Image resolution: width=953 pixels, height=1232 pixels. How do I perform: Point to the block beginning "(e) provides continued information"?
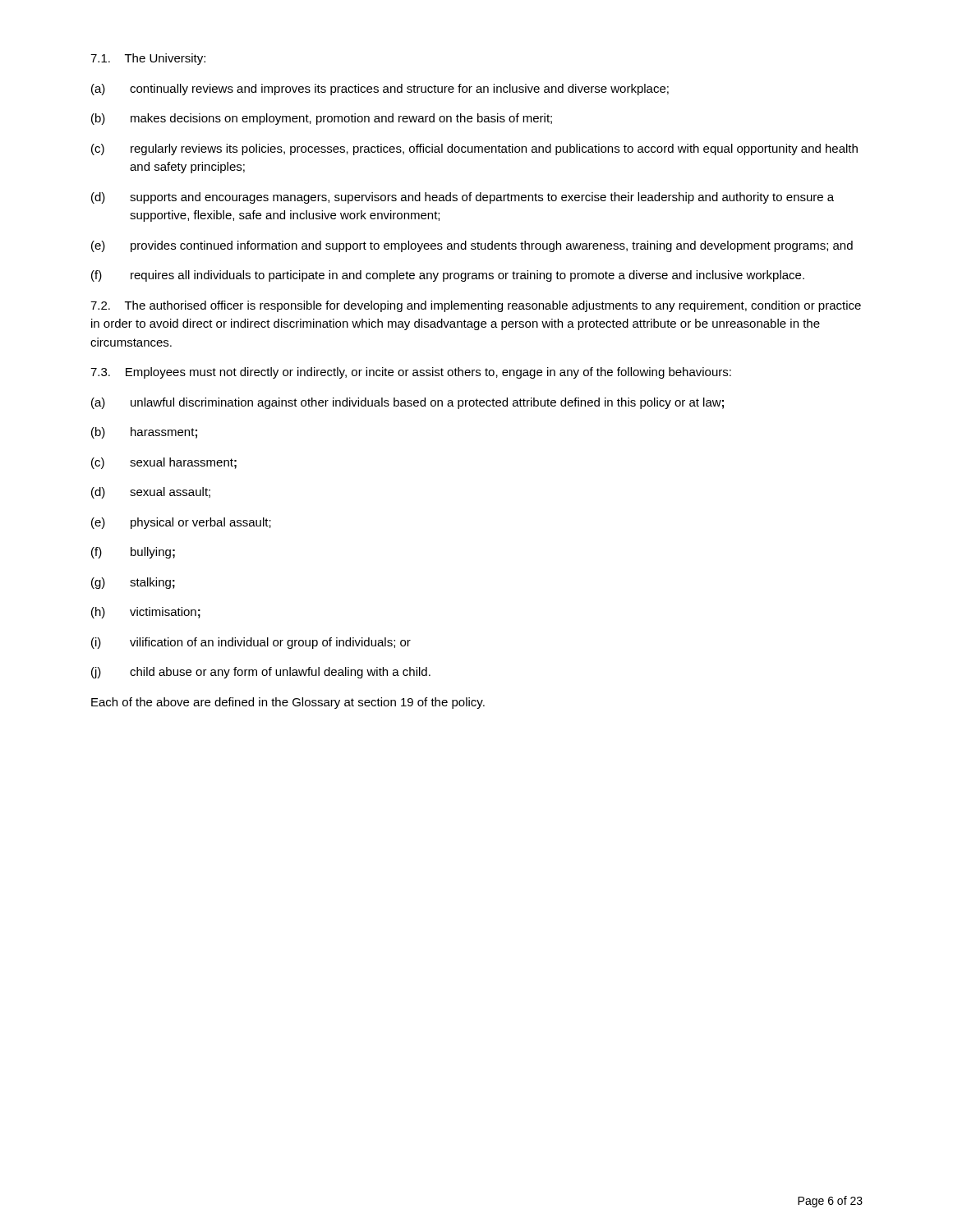472,245
